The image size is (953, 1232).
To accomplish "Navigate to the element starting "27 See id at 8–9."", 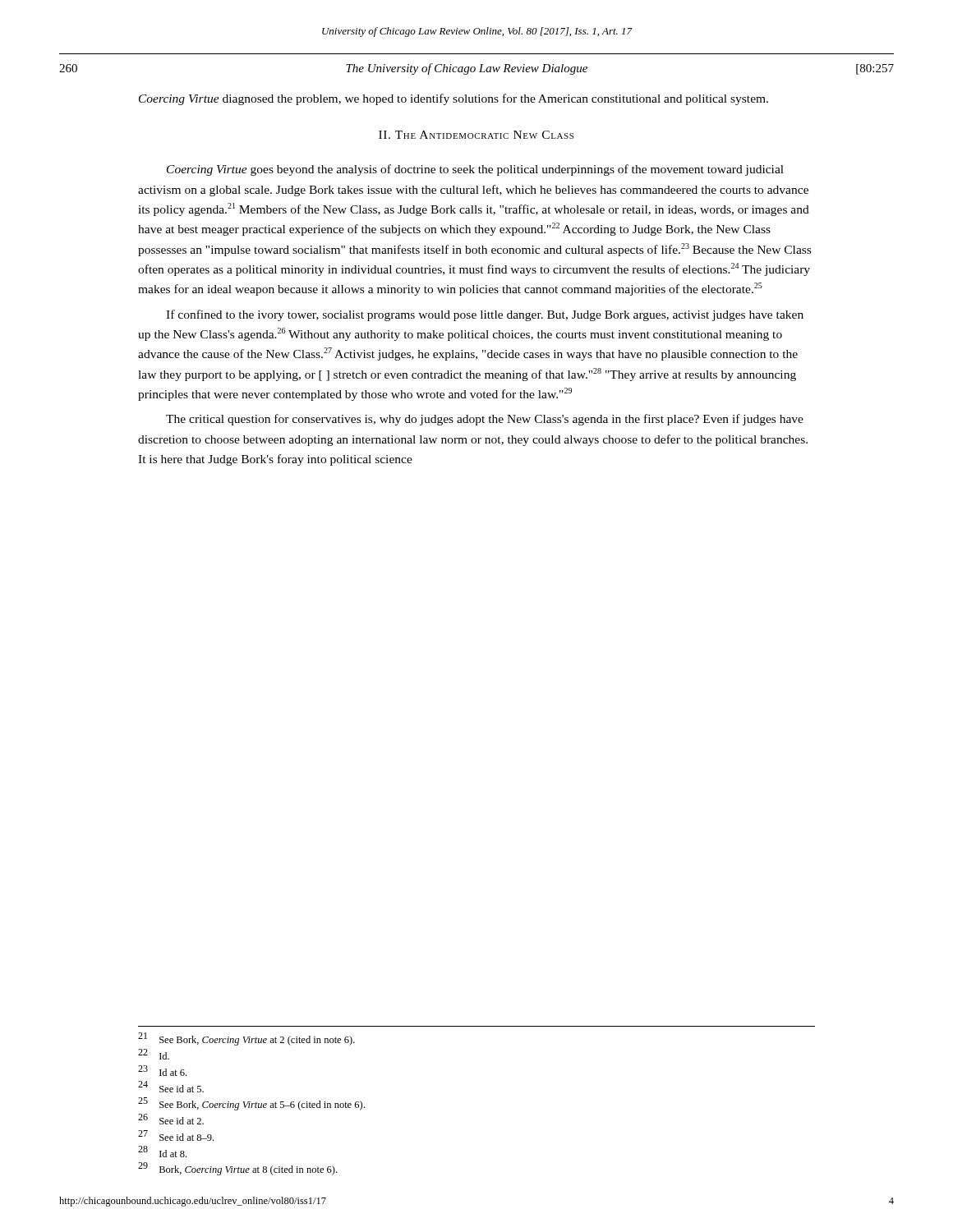I will click(x=176, y=1137).
